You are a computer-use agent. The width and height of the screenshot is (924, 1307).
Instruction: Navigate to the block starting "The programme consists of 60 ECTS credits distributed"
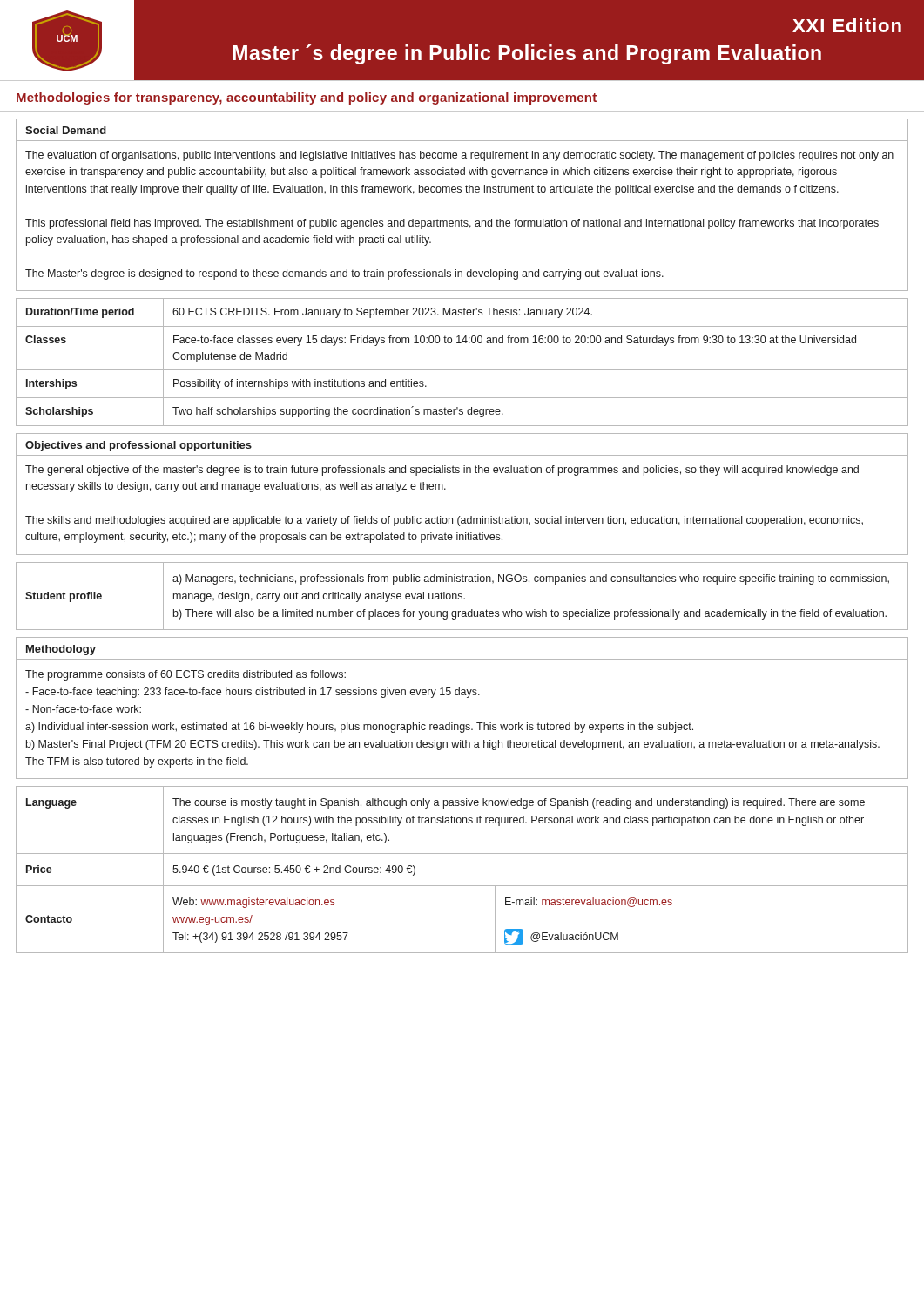coord(453,718)
